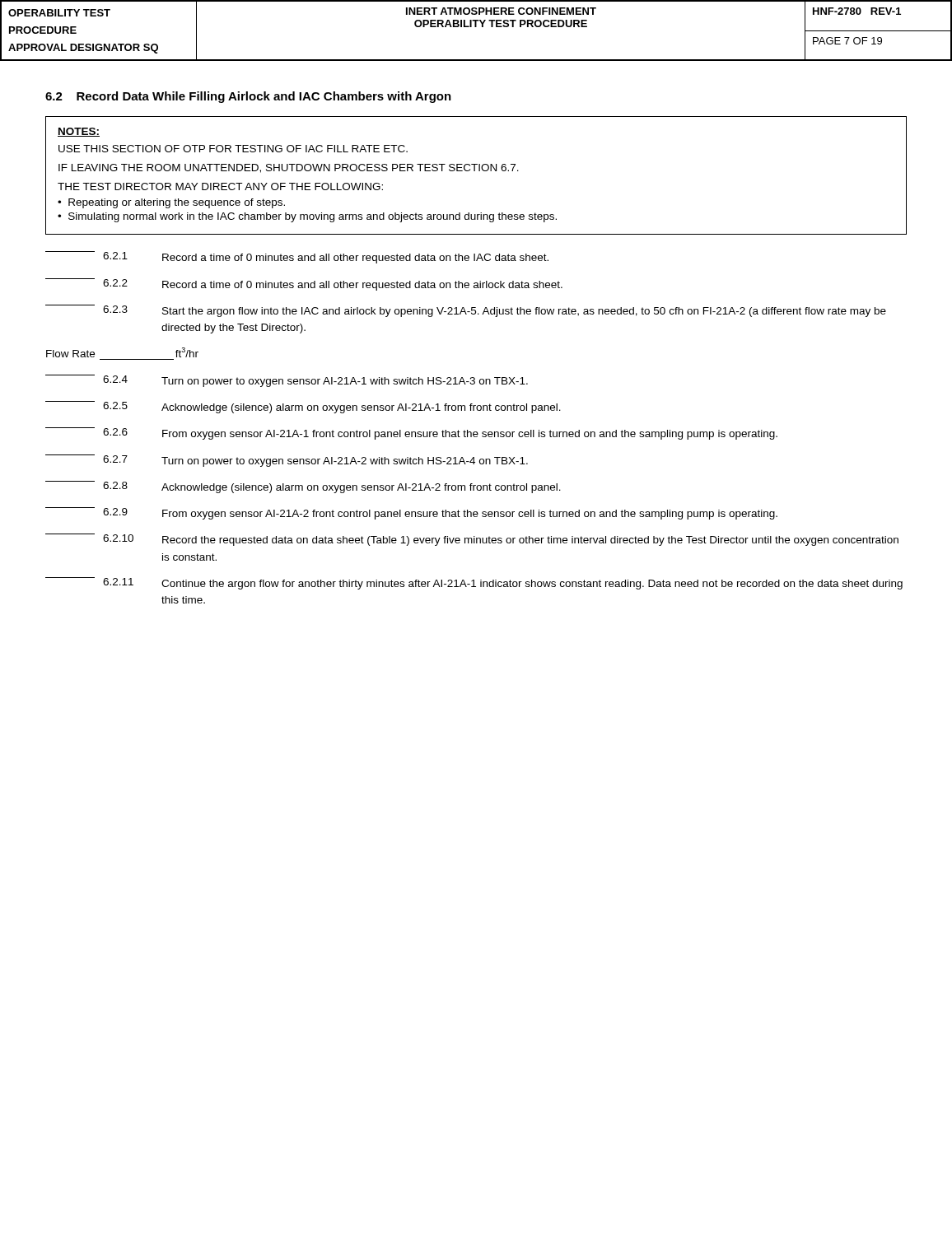Image resolution: width=952 pixels, height=1235 pixels.
Task: Locate the text starting "NOTES: USE THIS"
Action: [476, 176]
